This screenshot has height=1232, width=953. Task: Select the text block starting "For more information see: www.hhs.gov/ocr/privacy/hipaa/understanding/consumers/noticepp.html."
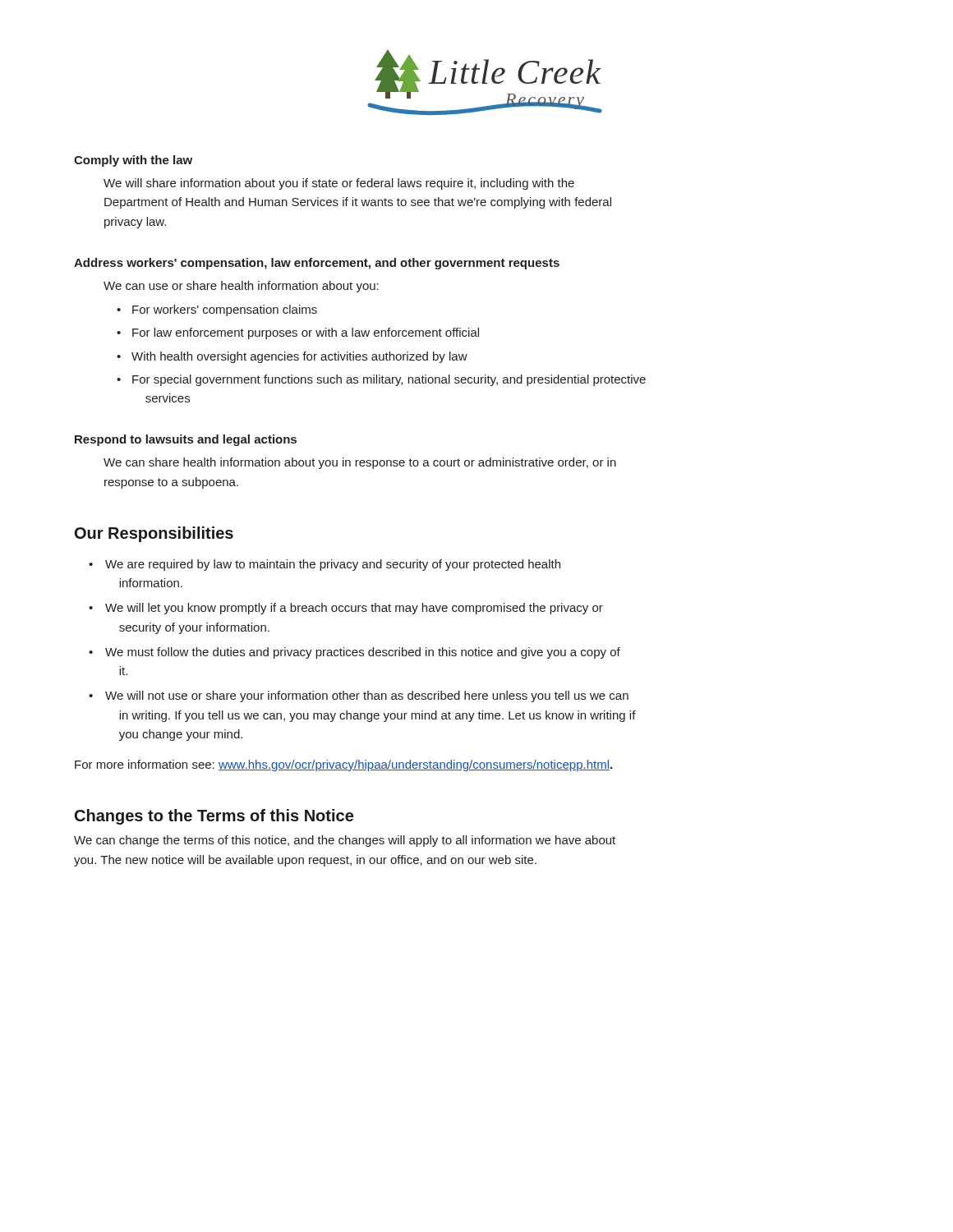tap(344, 764)
